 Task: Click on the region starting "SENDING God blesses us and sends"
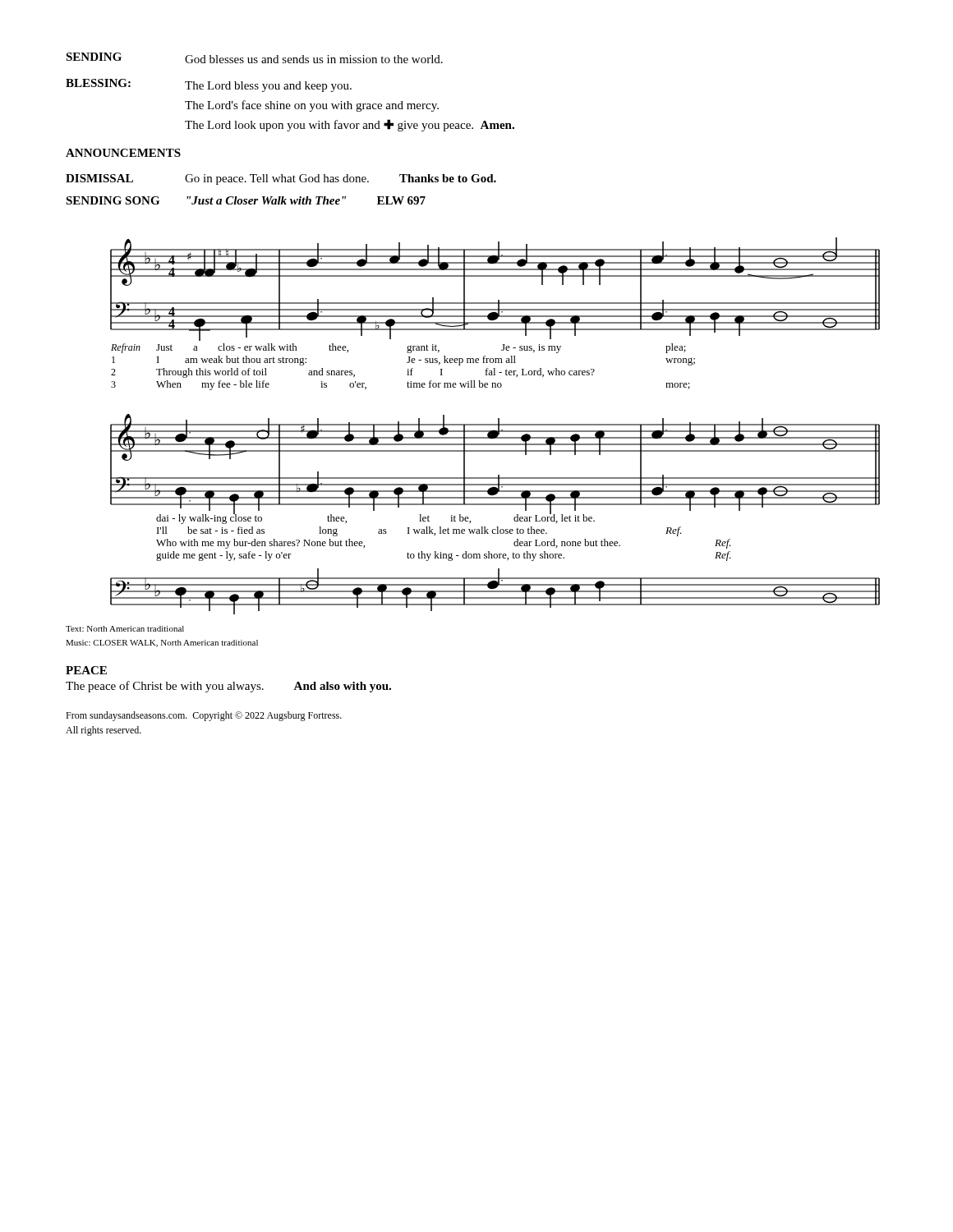254,58
